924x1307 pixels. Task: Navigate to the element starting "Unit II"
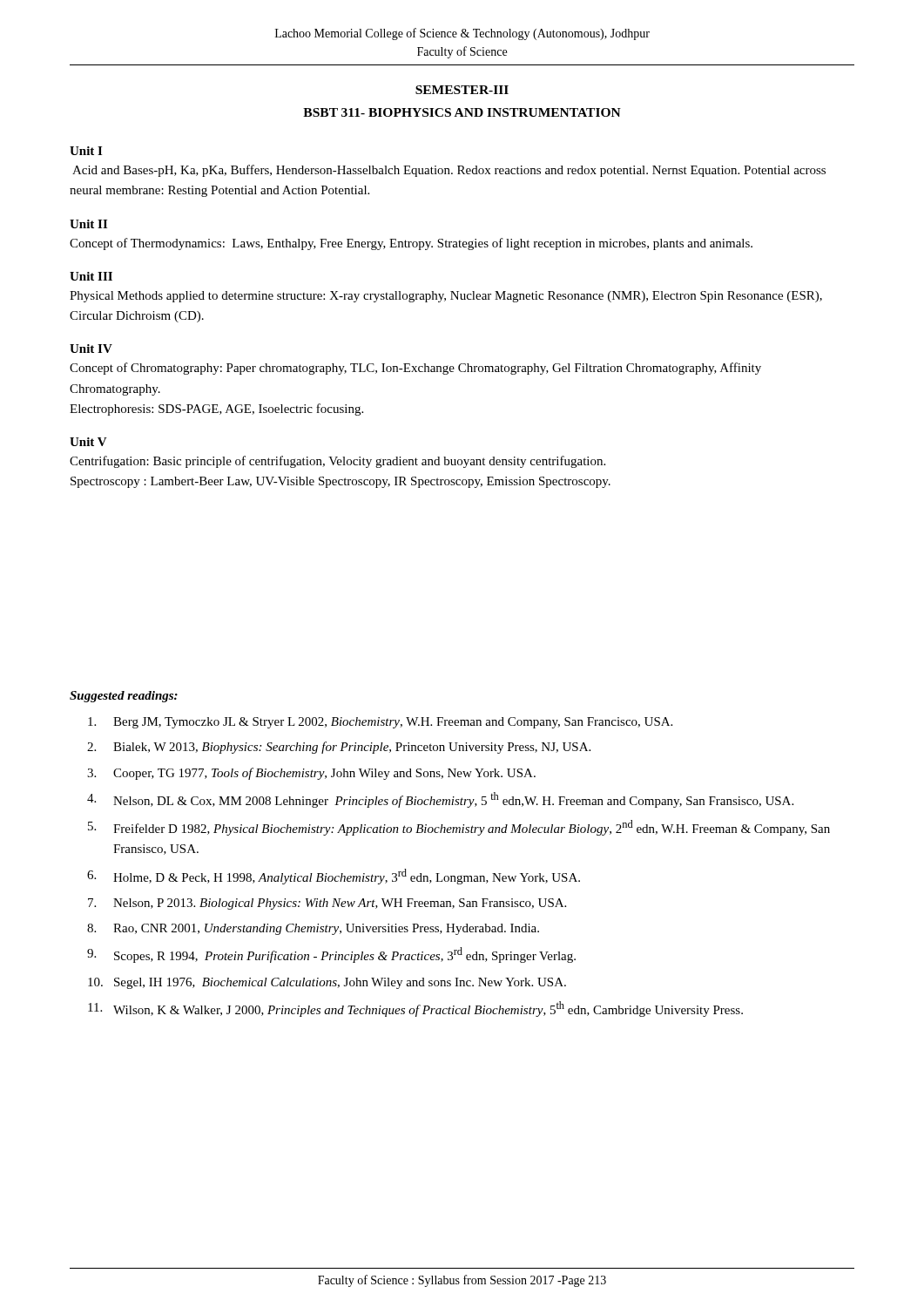[89, 223]
